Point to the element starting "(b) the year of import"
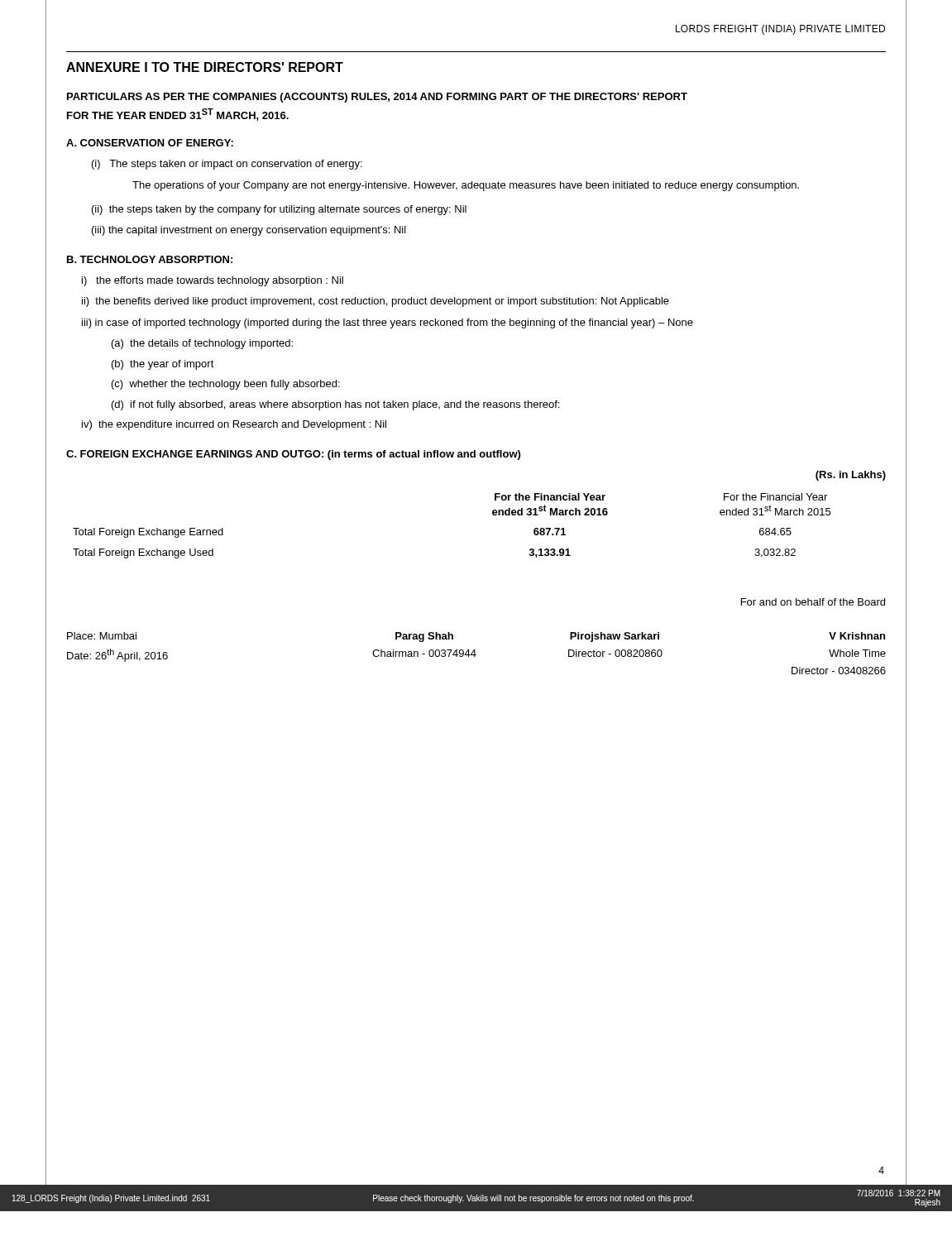Screen dimensions: 1241x952 point(162,363)
